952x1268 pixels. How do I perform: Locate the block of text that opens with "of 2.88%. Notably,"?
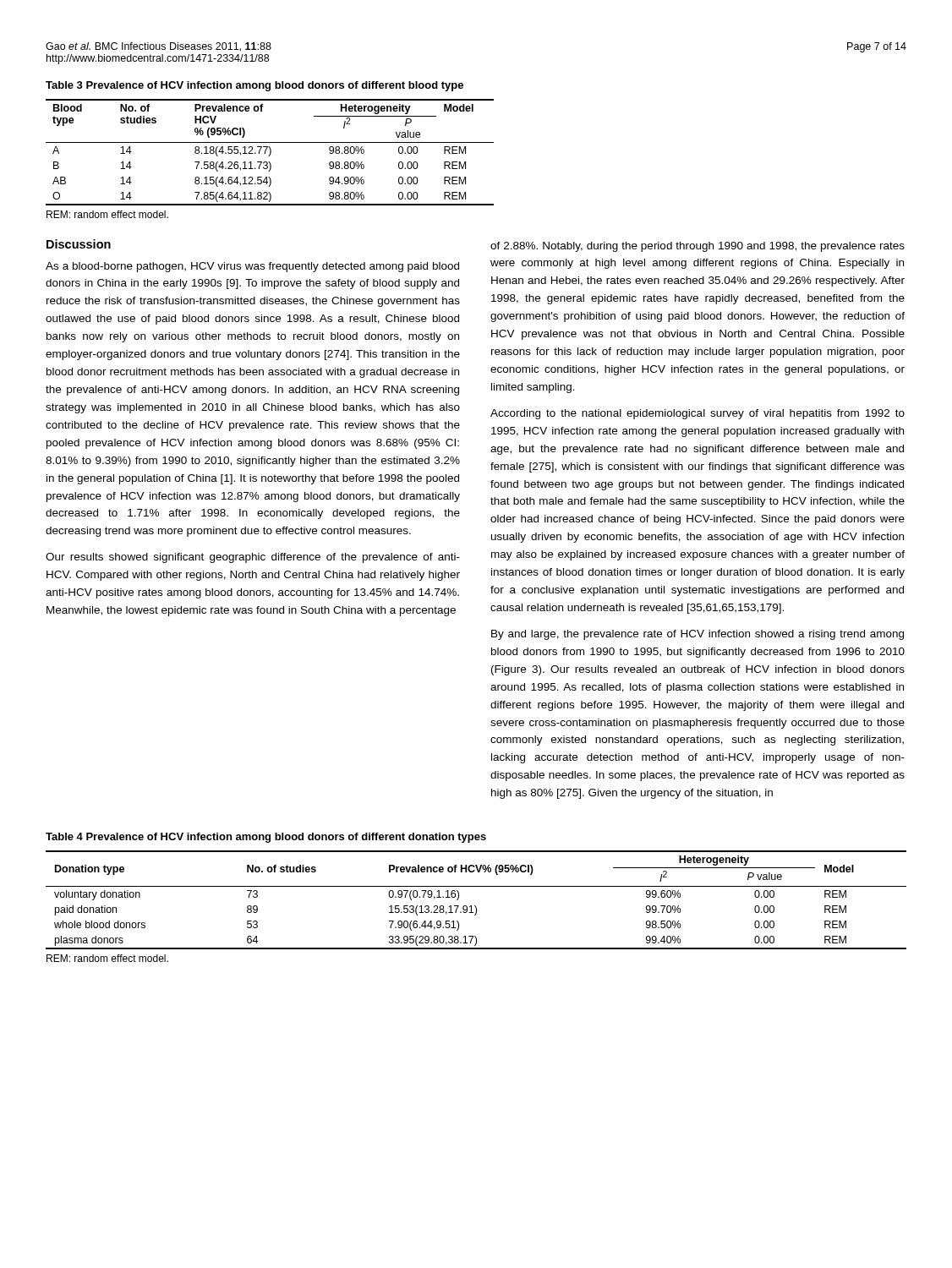[698, 316]
